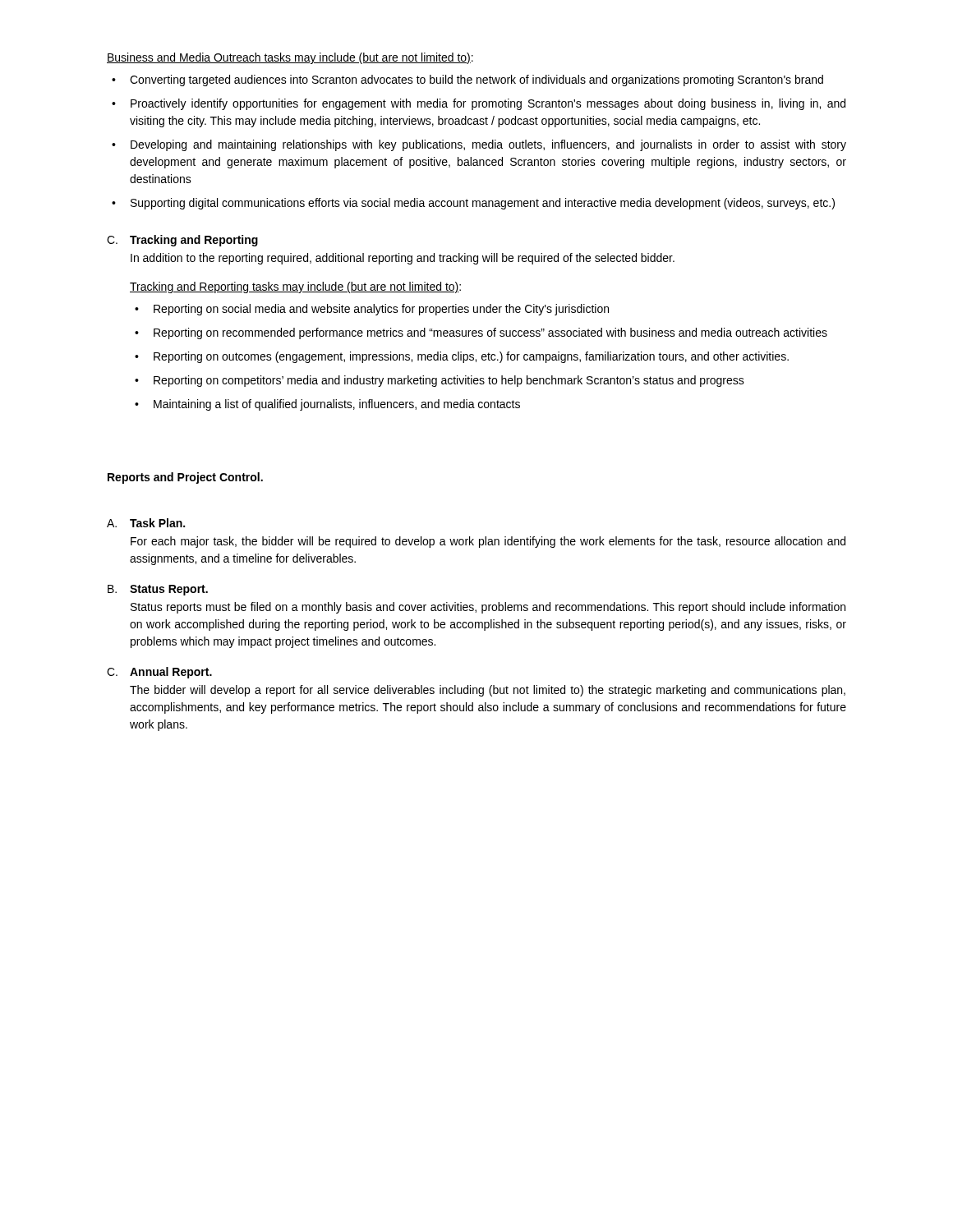Point to the block beginning "• Supporting digital communications efforts"
The height and width of the screenshot is (1232, 953).
tap(471, 203)
